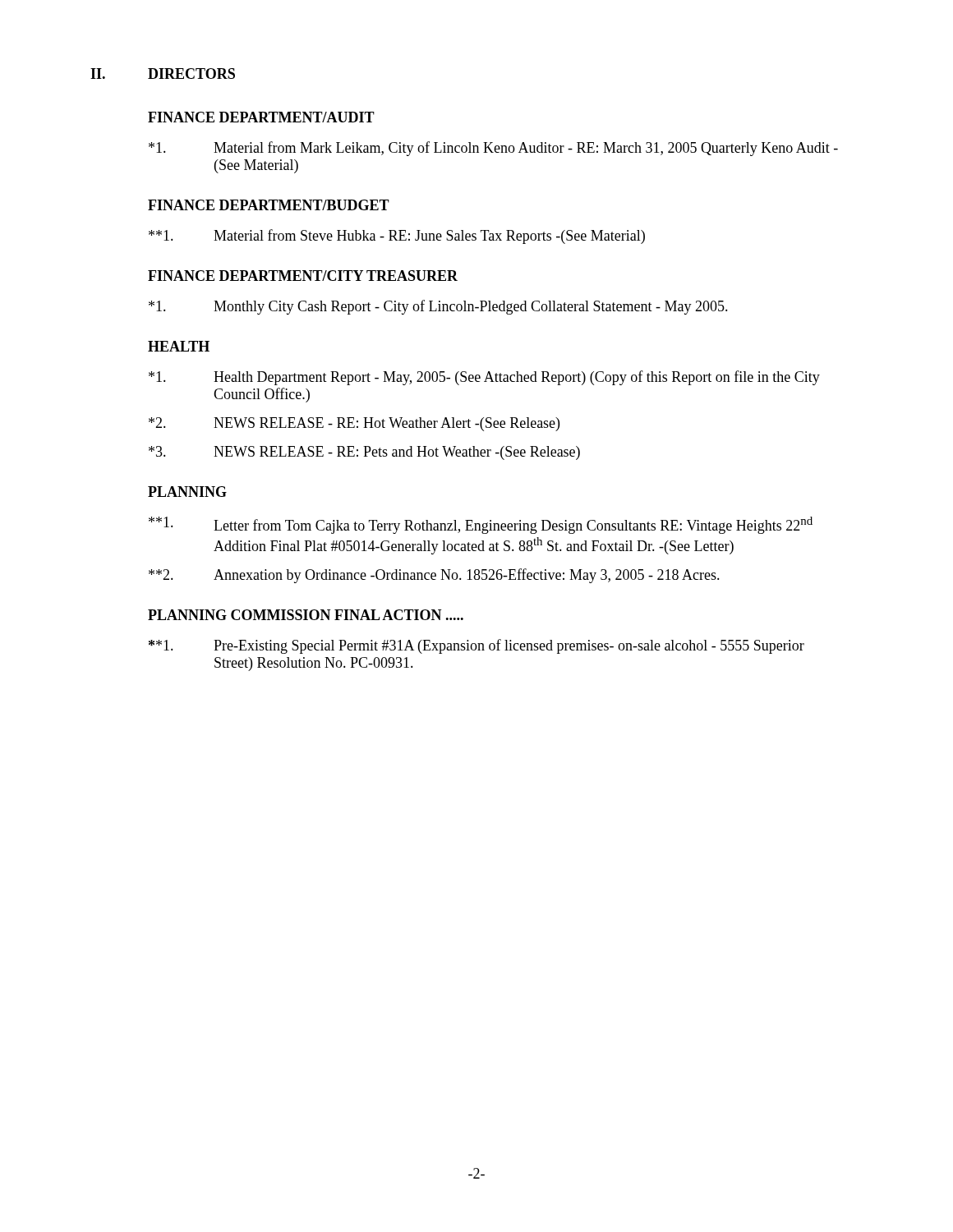The width and height of the screenshot is (953, 1232).
Task: Locate the section header with the text "II. DIRECTORS"
Action: pyautogui.click(x=163, y=74)
